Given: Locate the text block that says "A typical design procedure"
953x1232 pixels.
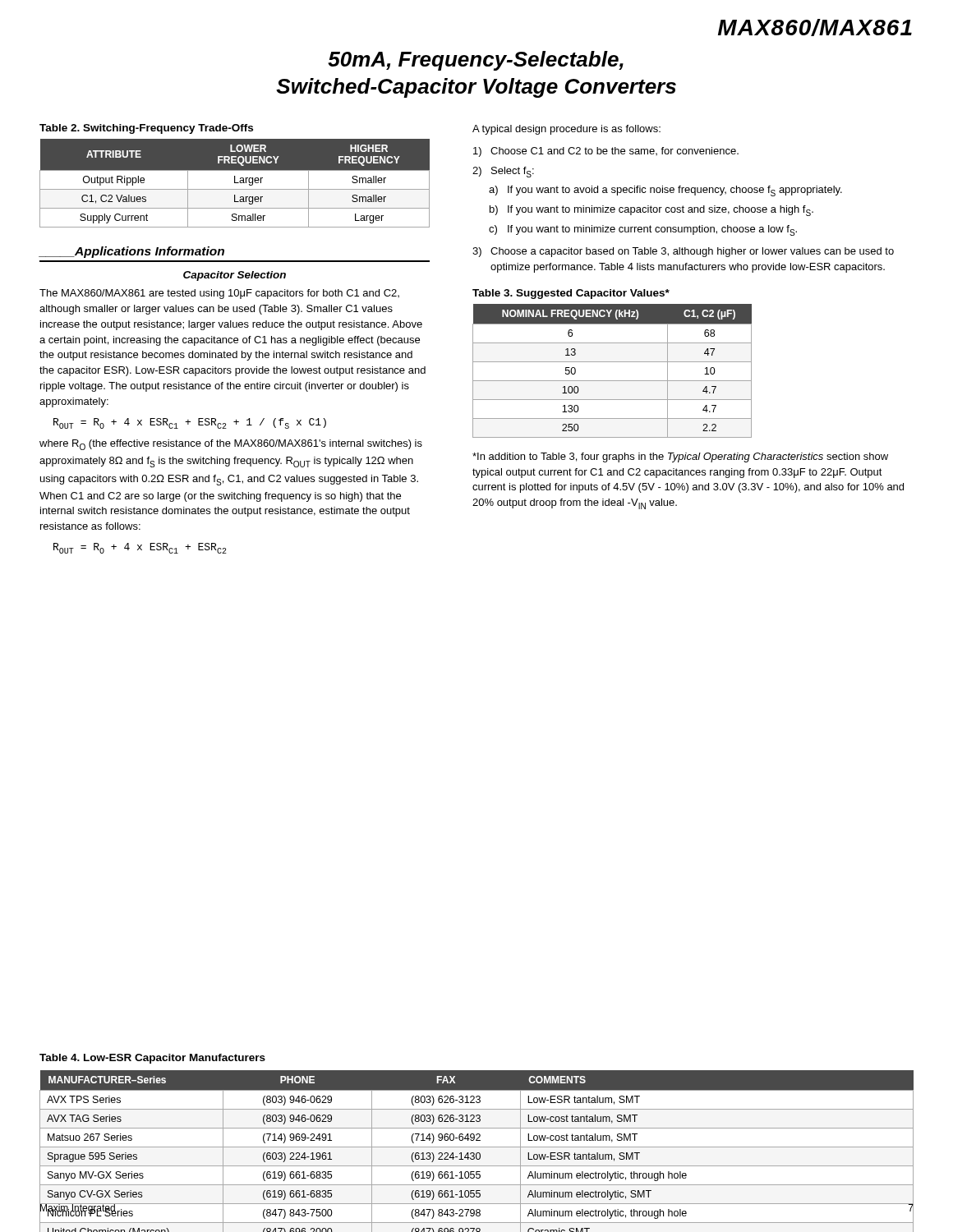Looking at the screenshot, I should click(x=567, y=128).
